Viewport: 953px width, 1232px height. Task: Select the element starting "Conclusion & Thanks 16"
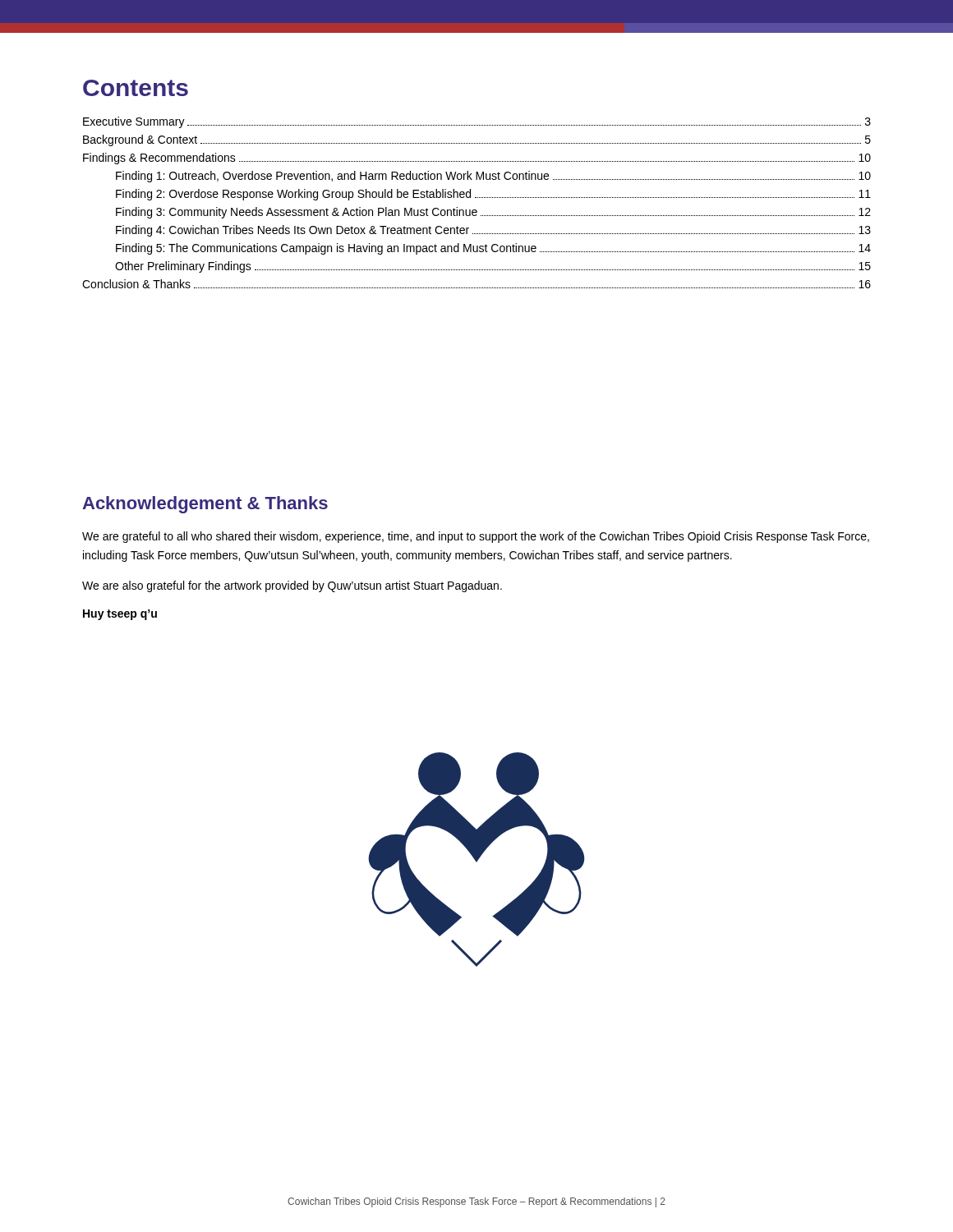coord(476,284)
